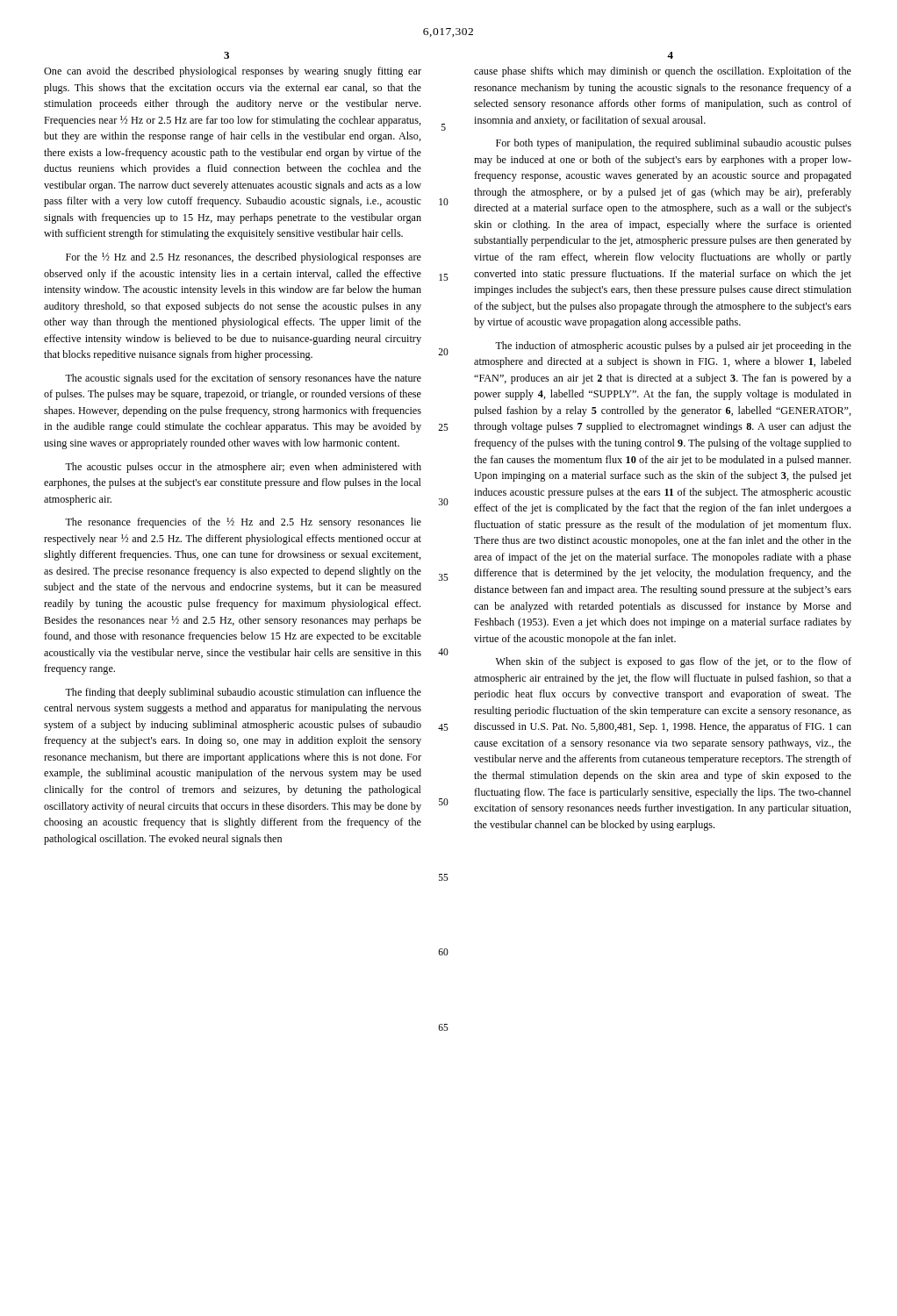This screenshot has width=897, height=1316.
Task: Find the text block with the text "For both types of manipulation,"
Action: (663, 233)
